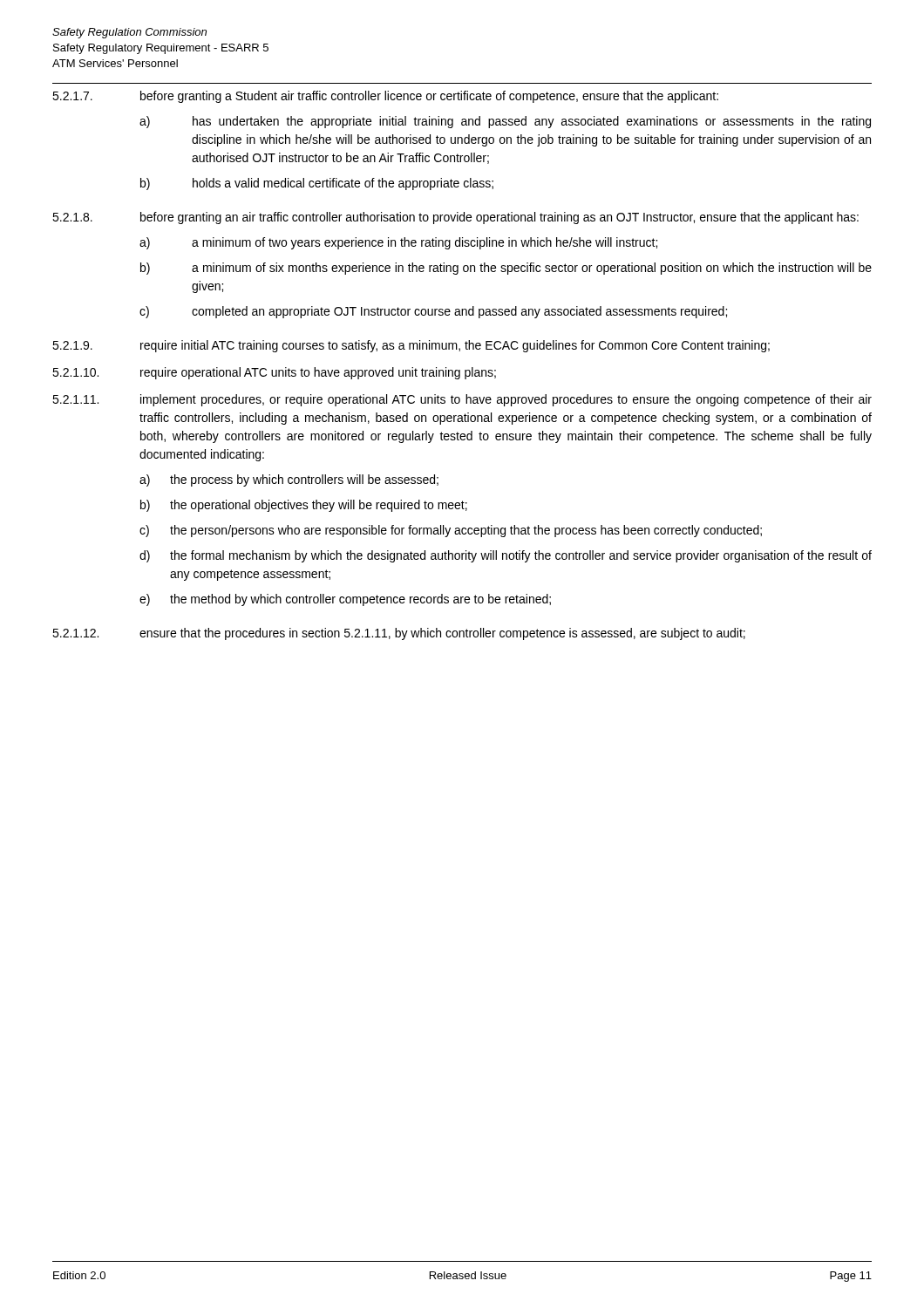Screen dimensions: 1308x924
Task: Select the list item containing "5.2.1.11. implement procedures, or require operational ATC"
Action: [462, 503]
